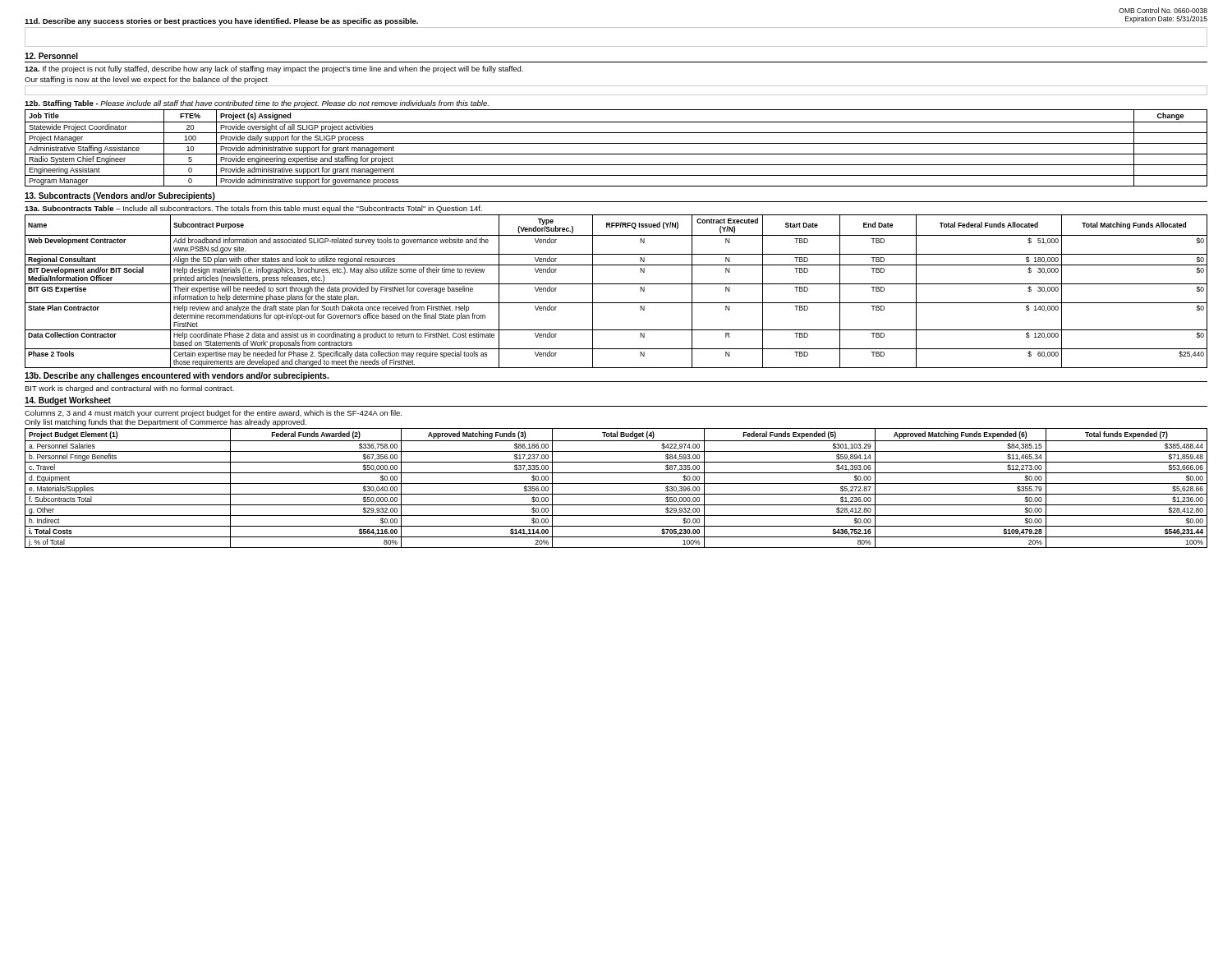
Task: Click on the region starting "13a. Subcontracts Table – Include all"
Action: point(254,208)
